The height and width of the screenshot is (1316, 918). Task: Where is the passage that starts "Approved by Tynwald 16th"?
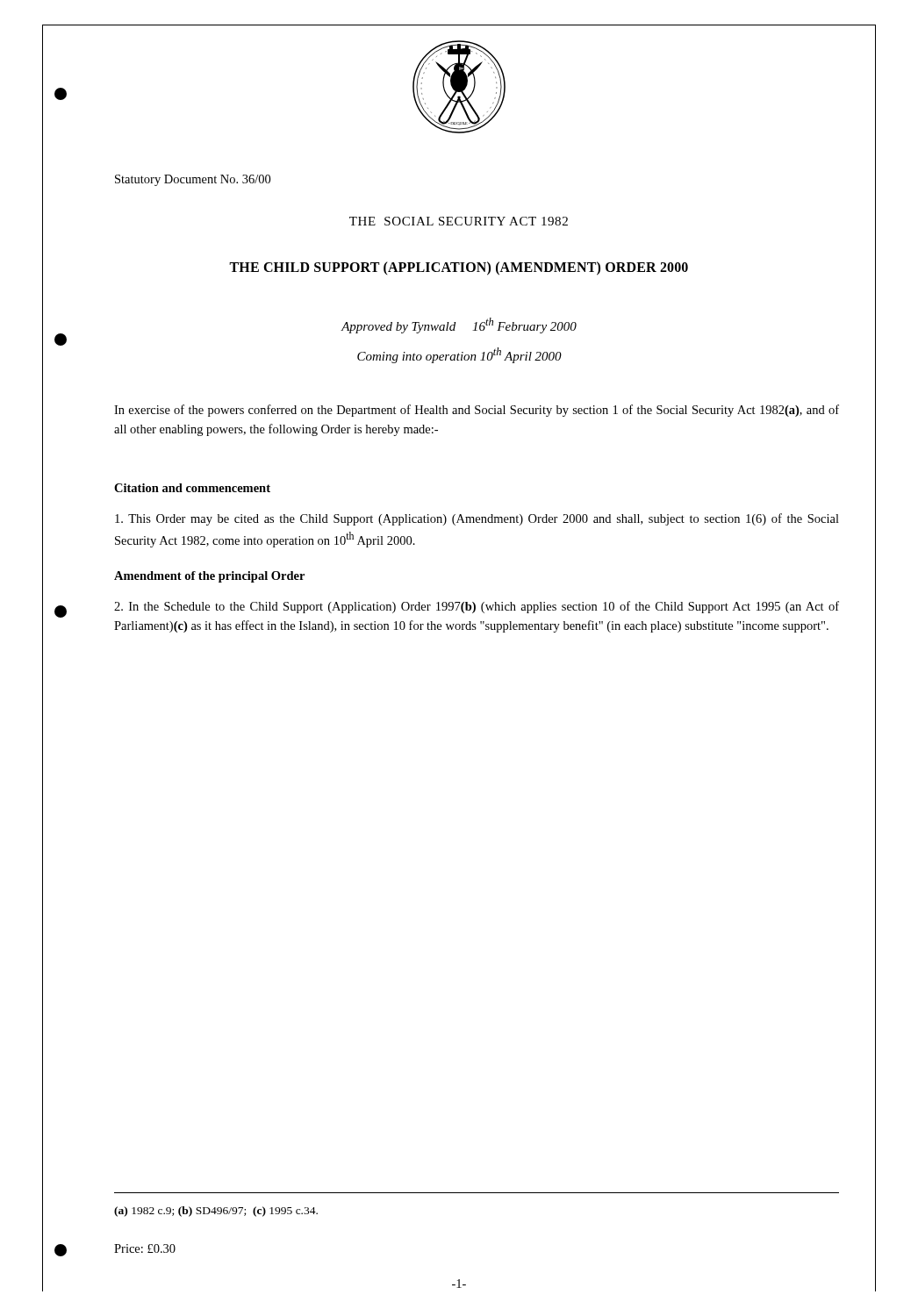pos(459,325)
